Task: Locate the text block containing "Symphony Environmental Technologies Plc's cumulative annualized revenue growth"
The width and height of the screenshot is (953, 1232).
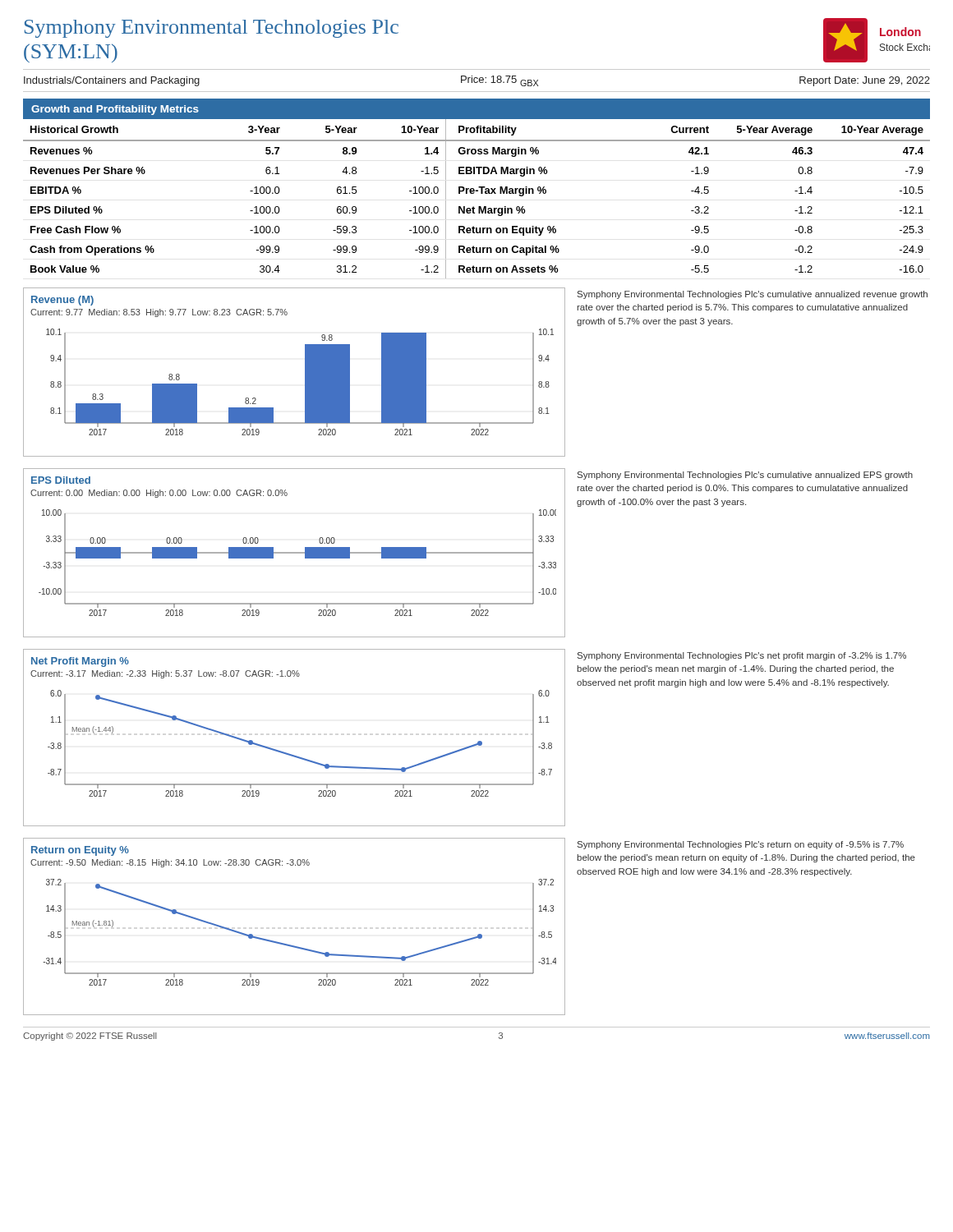Action: (752, 307)
